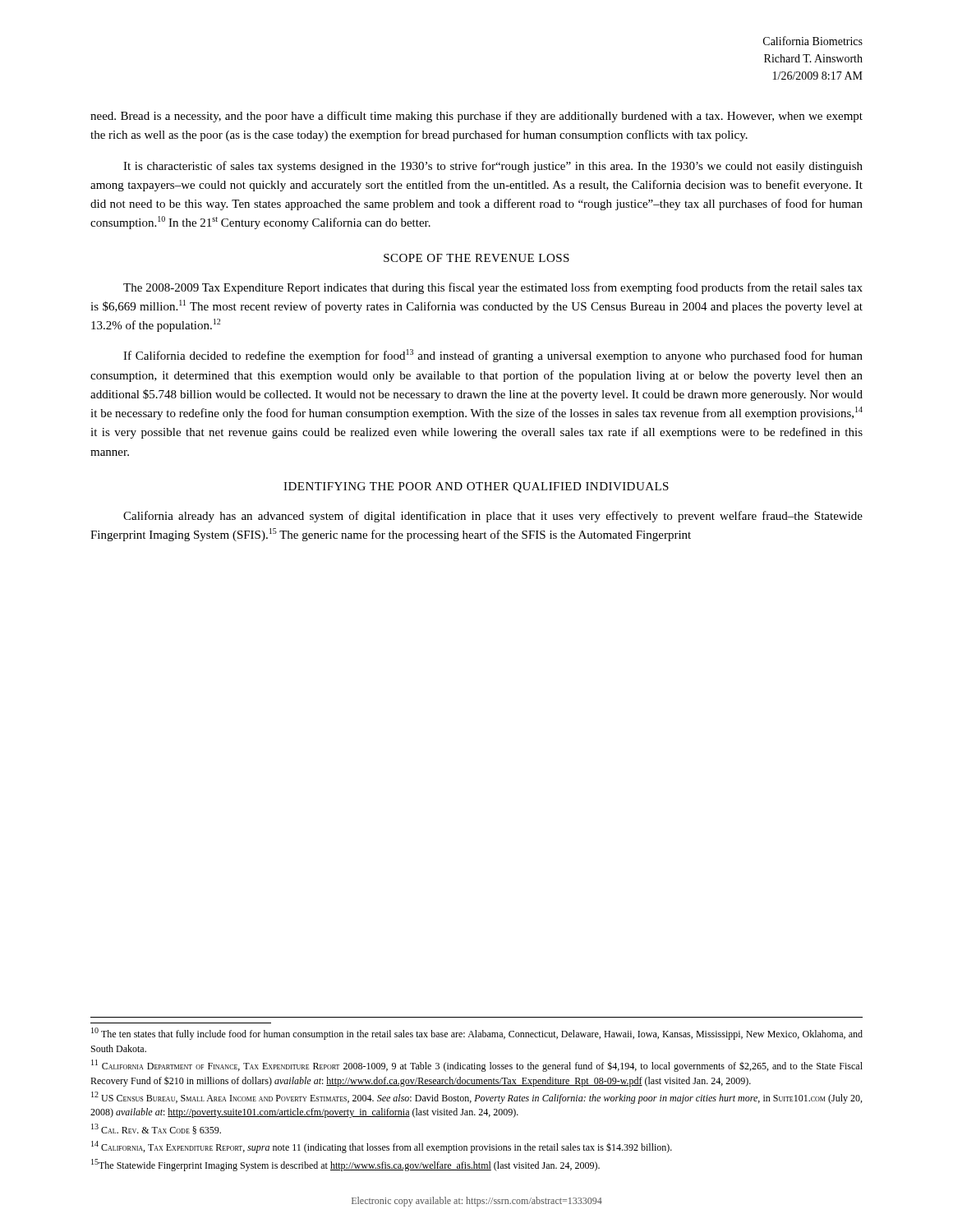Screen dimensions: 1232x953
Task: Point to the region starting "need. Bread is a necessity, and"
Action: pos(476,126)
